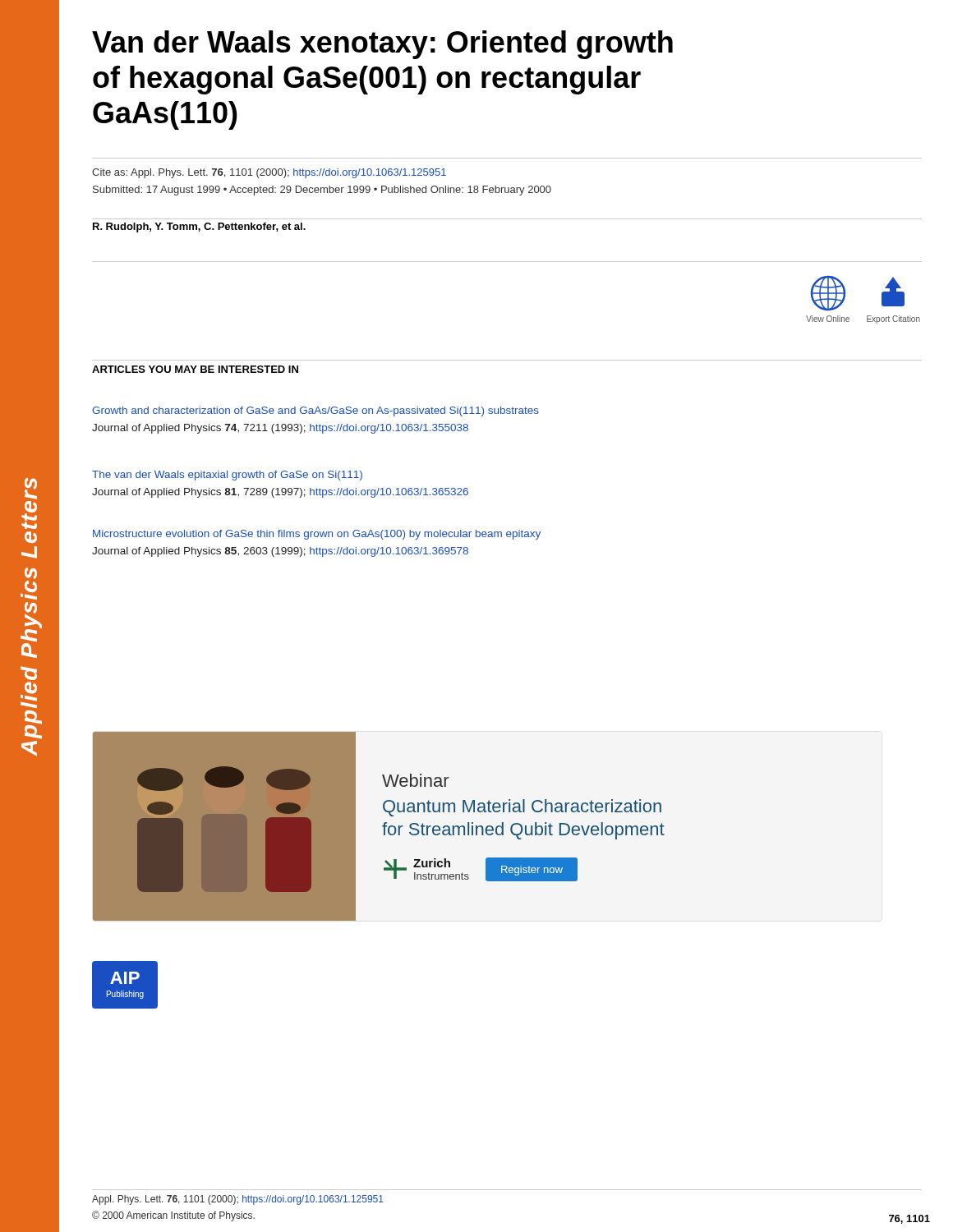953x1232 pixels.
Task: Find the element starting "The van der Waals epitaxial growth of"
Action: tap(462, 484)
